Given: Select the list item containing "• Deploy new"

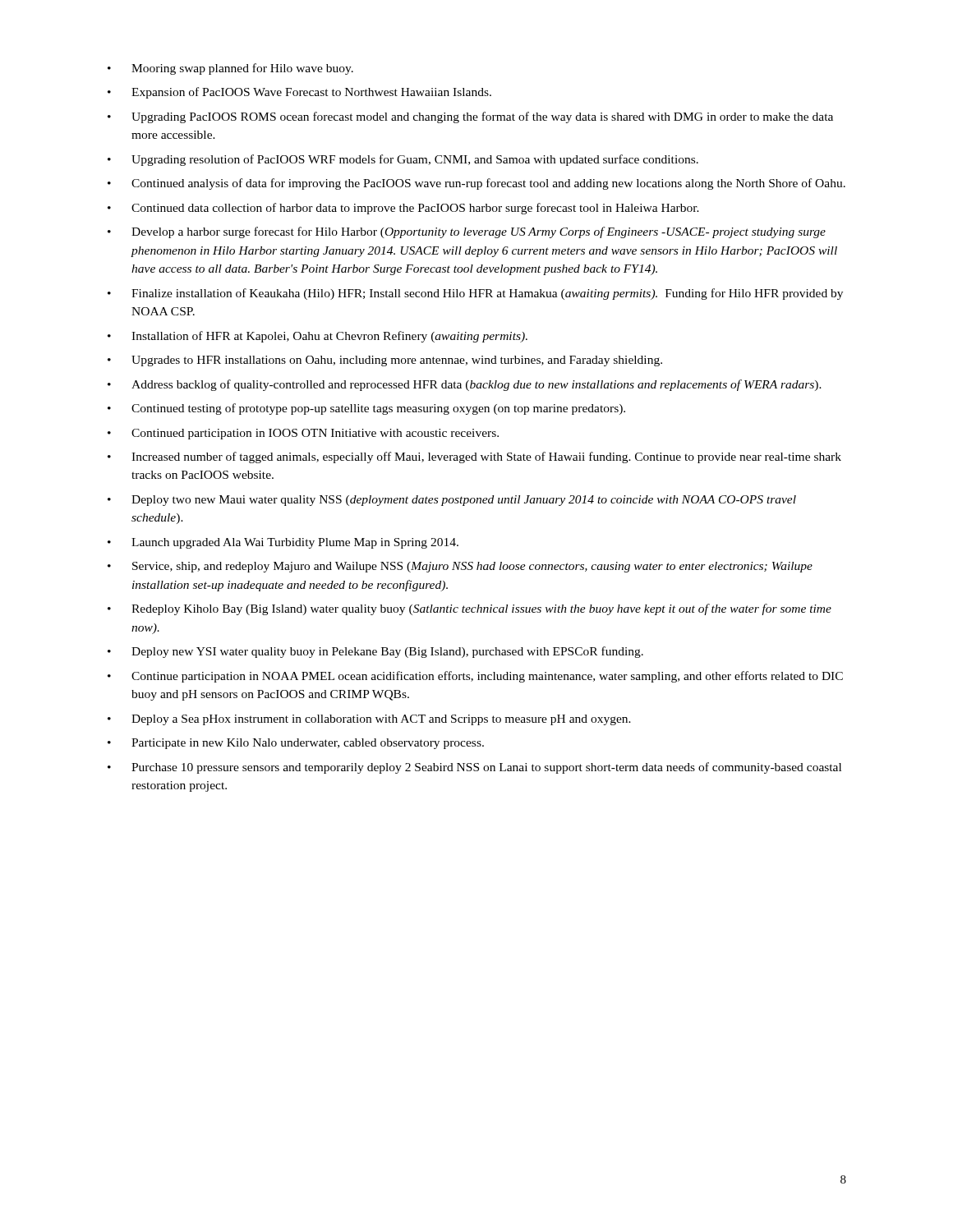Looking at the screenshot, I should coord(476,652).
